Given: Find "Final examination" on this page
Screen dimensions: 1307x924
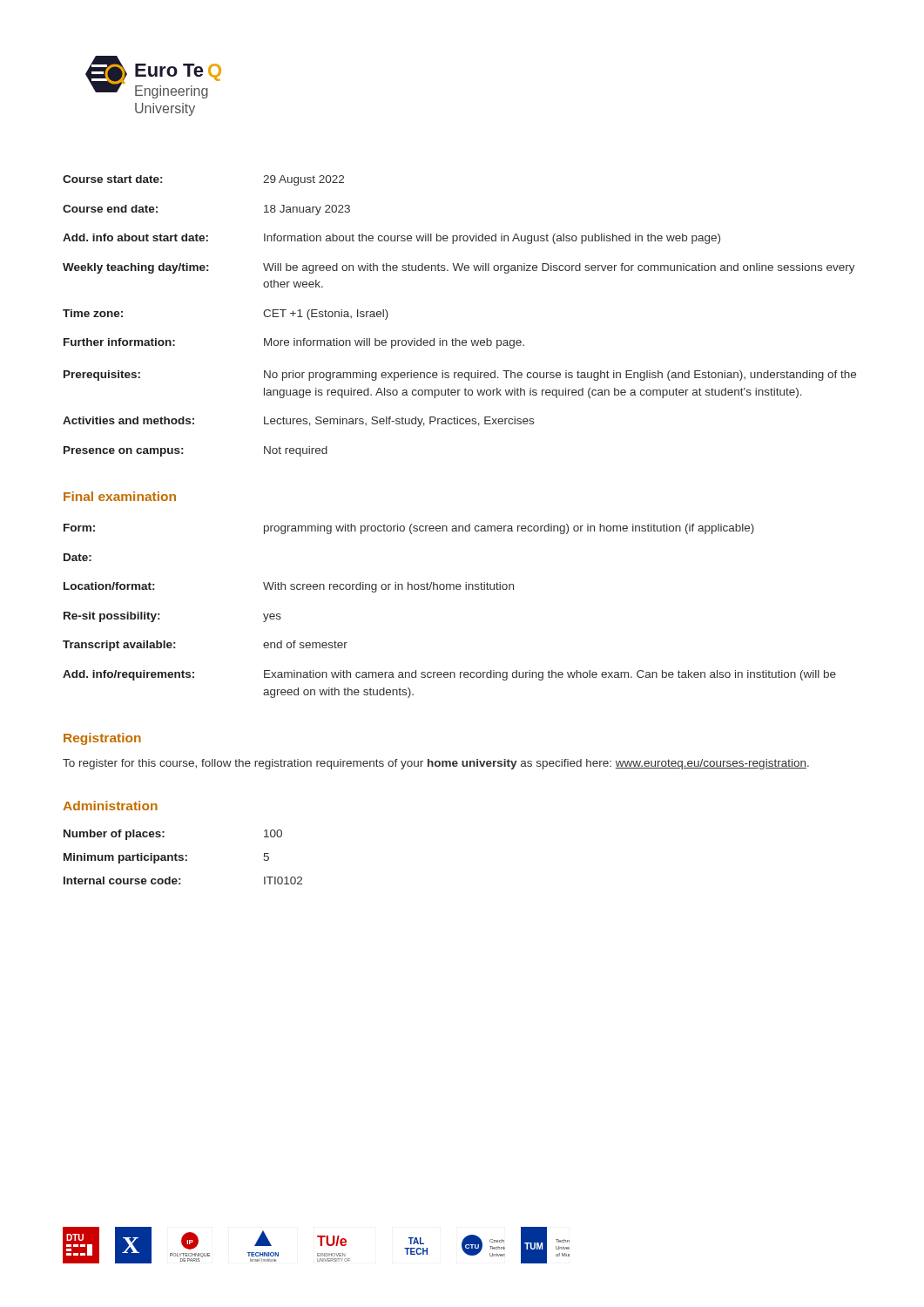Looking at the screenshot, I should click(x=120, y=496).
